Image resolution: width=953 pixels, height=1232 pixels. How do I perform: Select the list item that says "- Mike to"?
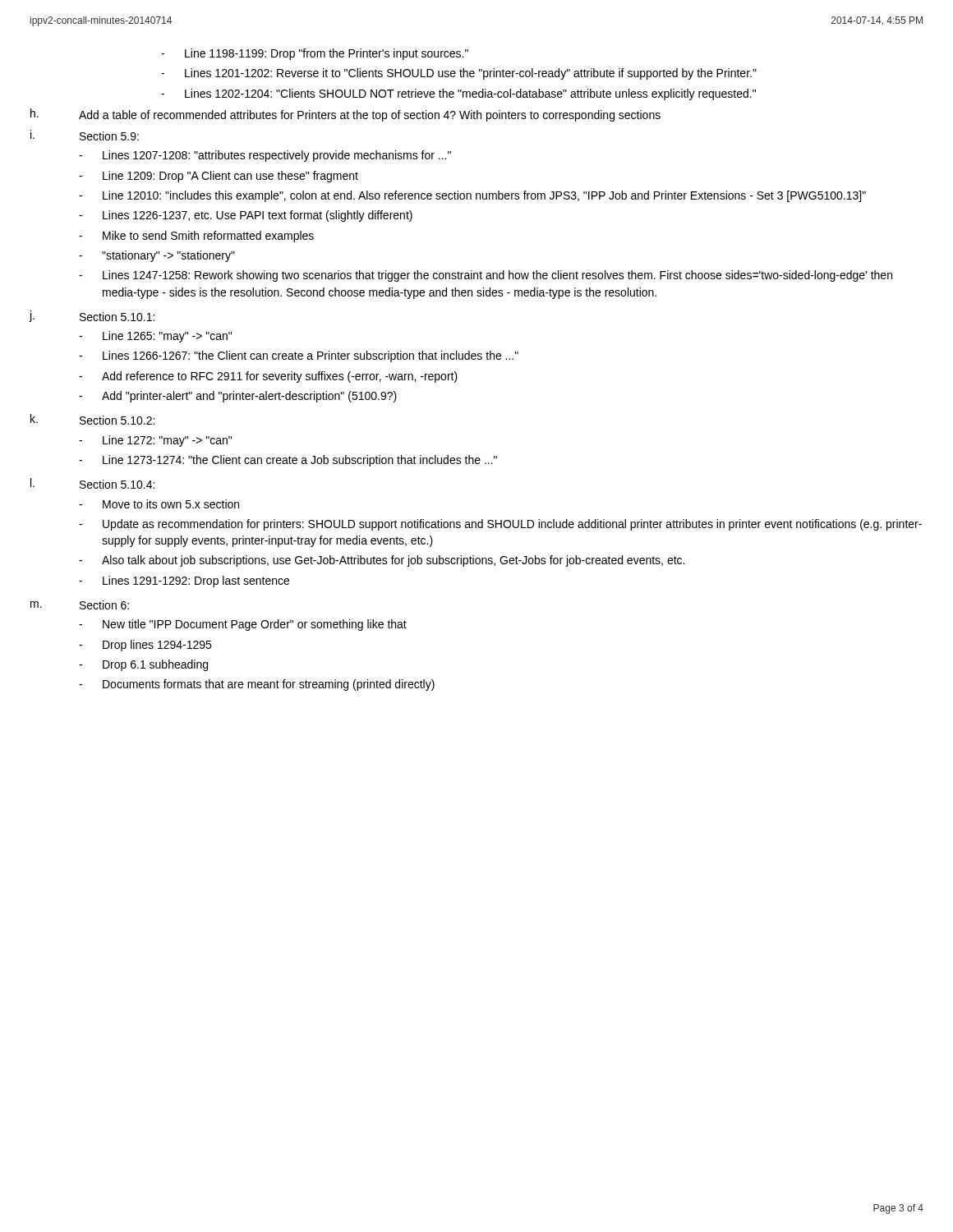pyautogui.click(x=196, y=237)
